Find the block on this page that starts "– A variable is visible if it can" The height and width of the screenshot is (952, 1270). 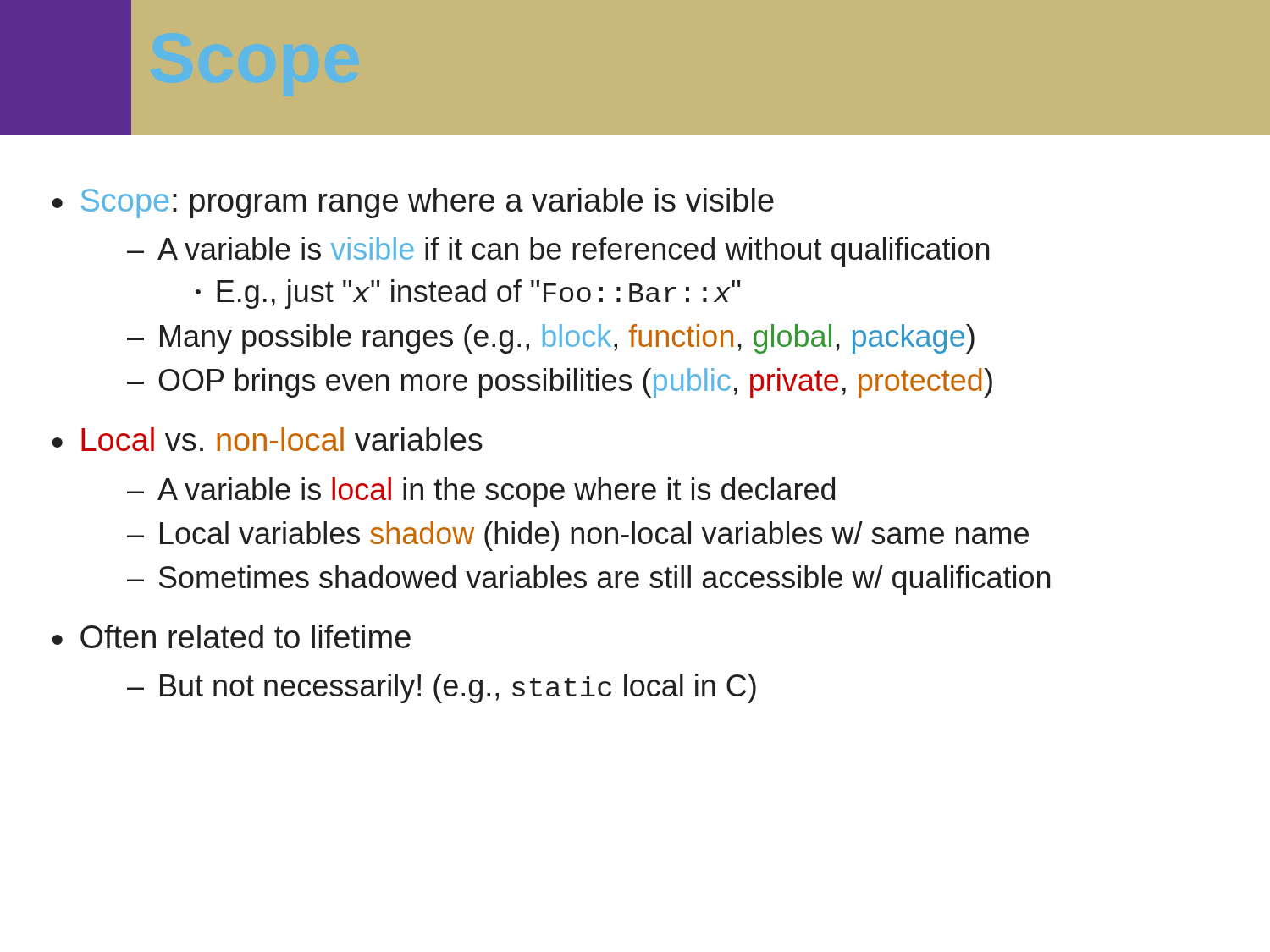559,250
